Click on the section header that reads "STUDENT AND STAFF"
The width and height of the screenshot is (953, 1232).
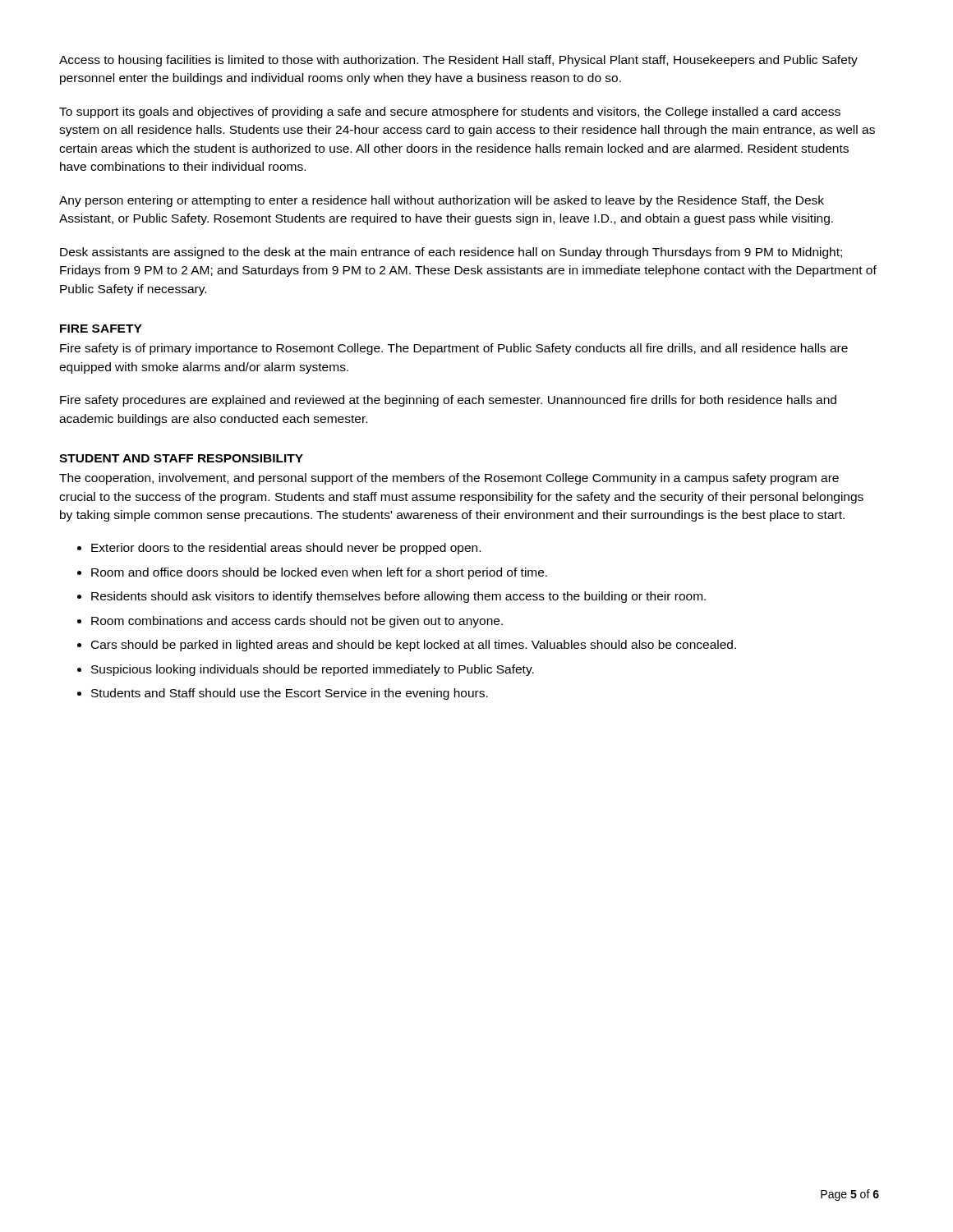tap(181, 458)
